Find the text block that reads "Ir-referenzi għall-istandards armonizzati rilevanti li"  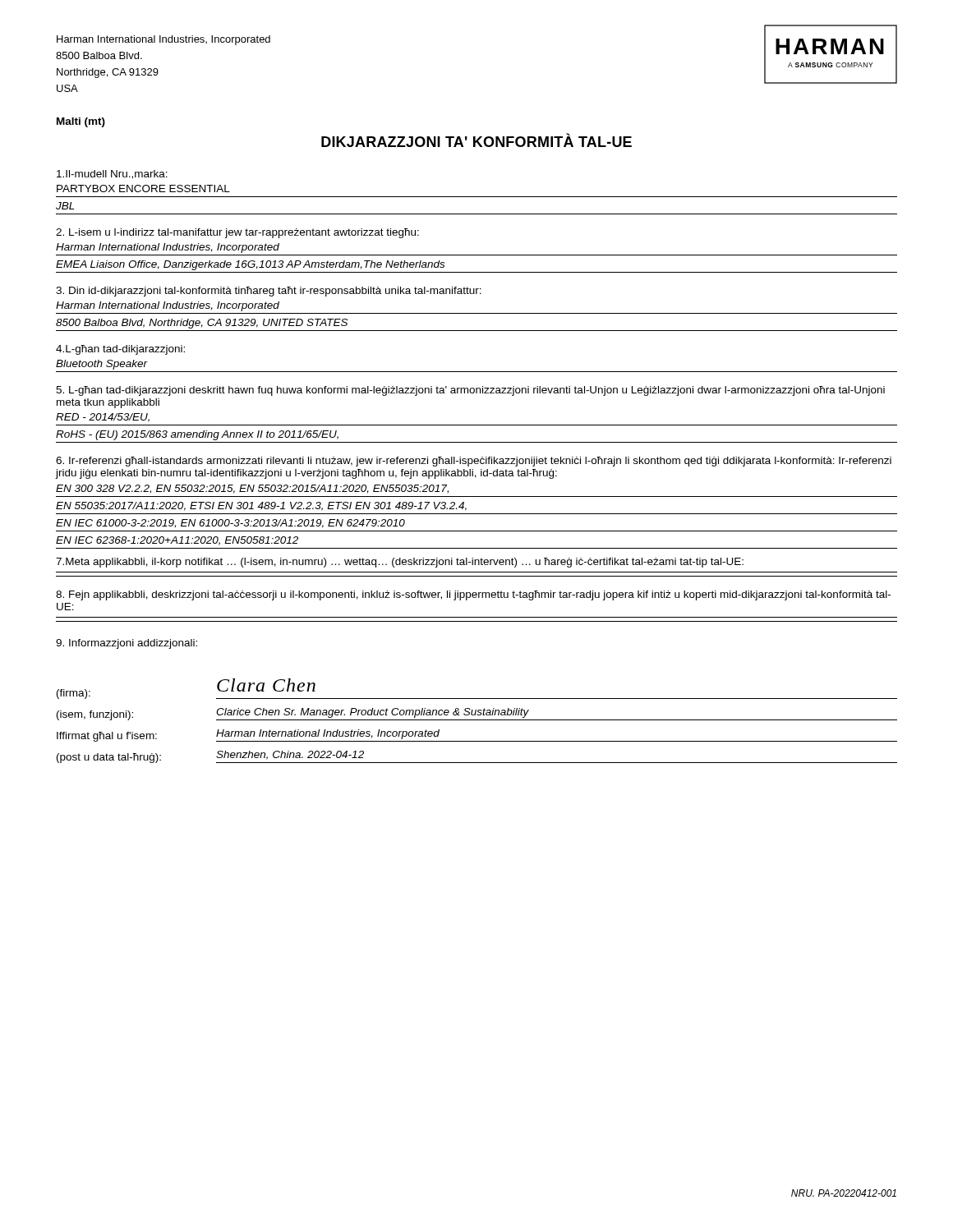pos(474,467)
